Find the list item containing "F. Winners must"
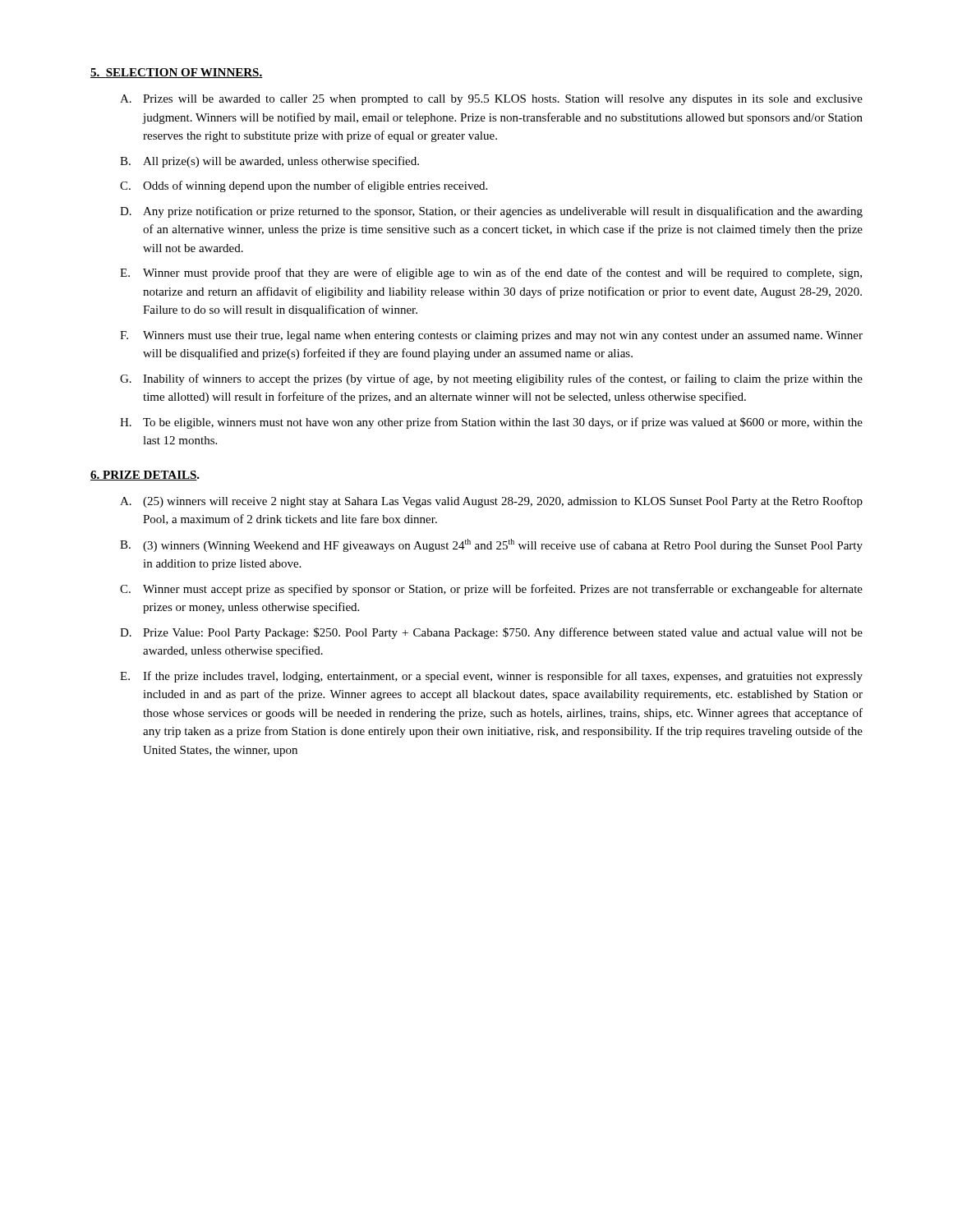Image resolution: width=953 pixels, height=1232 pixels. pos(491,344)
